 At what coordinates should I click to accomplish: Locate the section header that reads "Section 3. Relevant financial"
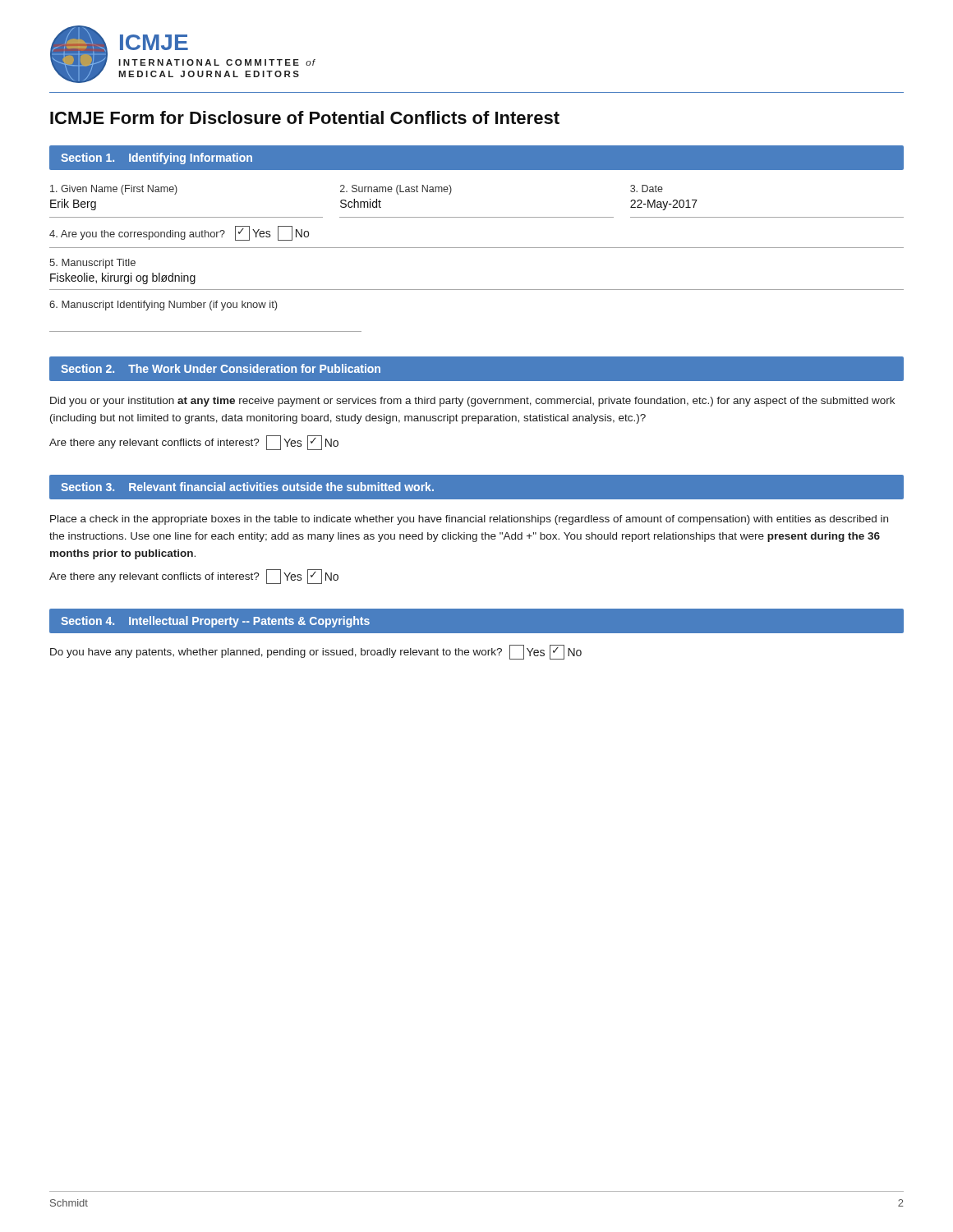coord(248,487)
